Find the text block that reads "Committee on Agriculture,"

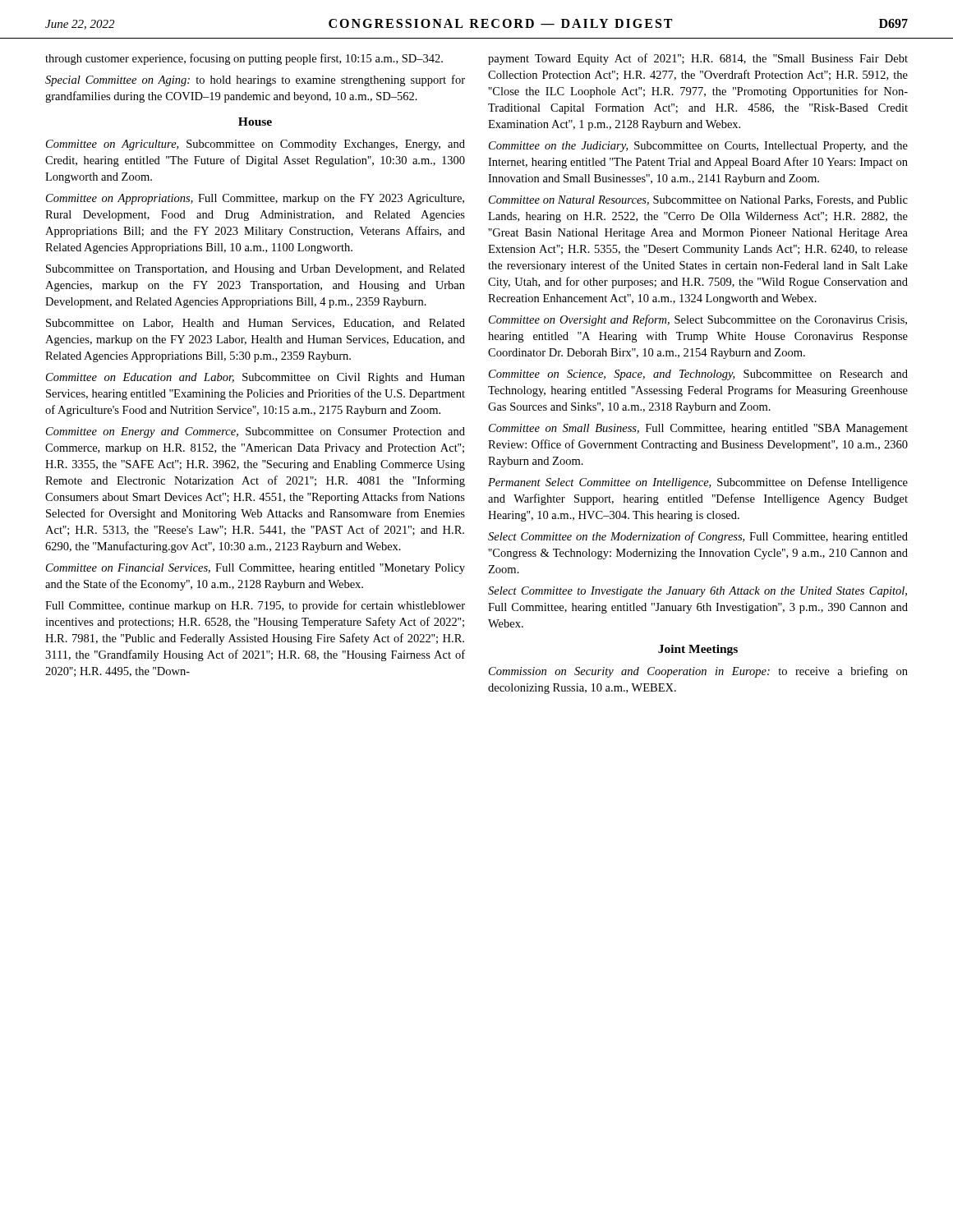click(255, 160)
